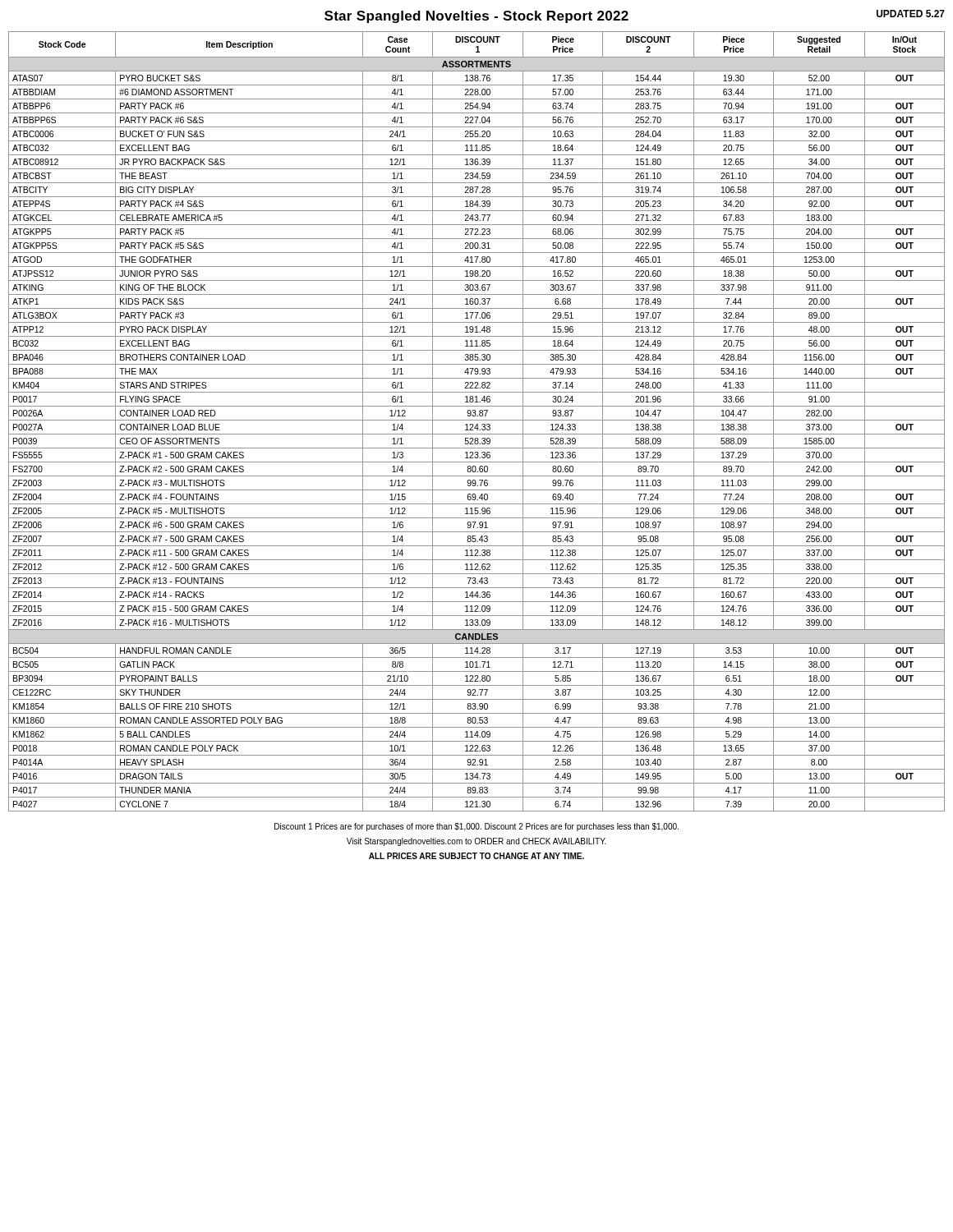This screenshot has height=1232, width=953.
Task: Find the title containing "Star Spangled Novelties - Stock Report"
Action: tap(476, 16)
